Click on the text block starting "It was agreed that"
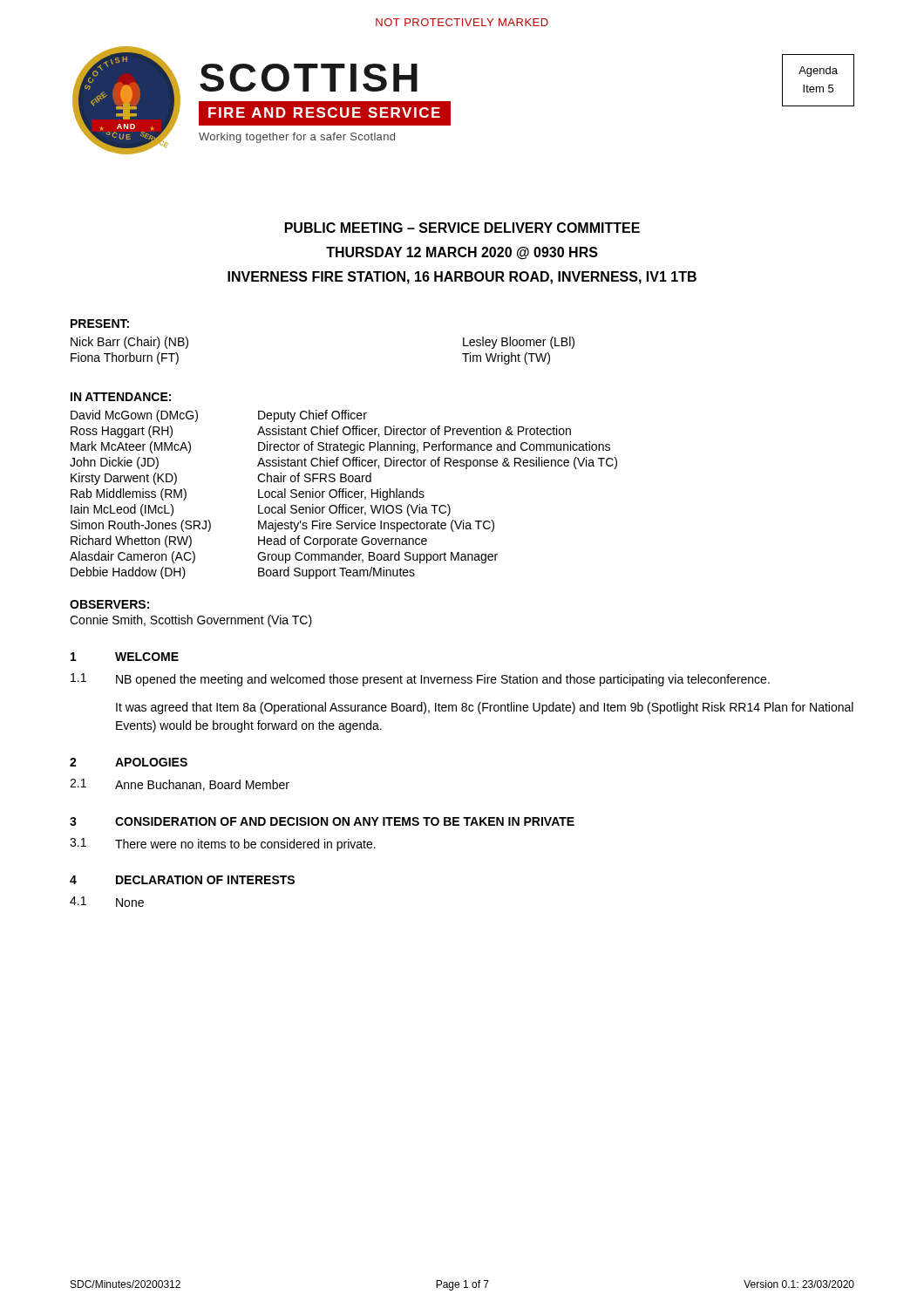 tap(484, 716)
